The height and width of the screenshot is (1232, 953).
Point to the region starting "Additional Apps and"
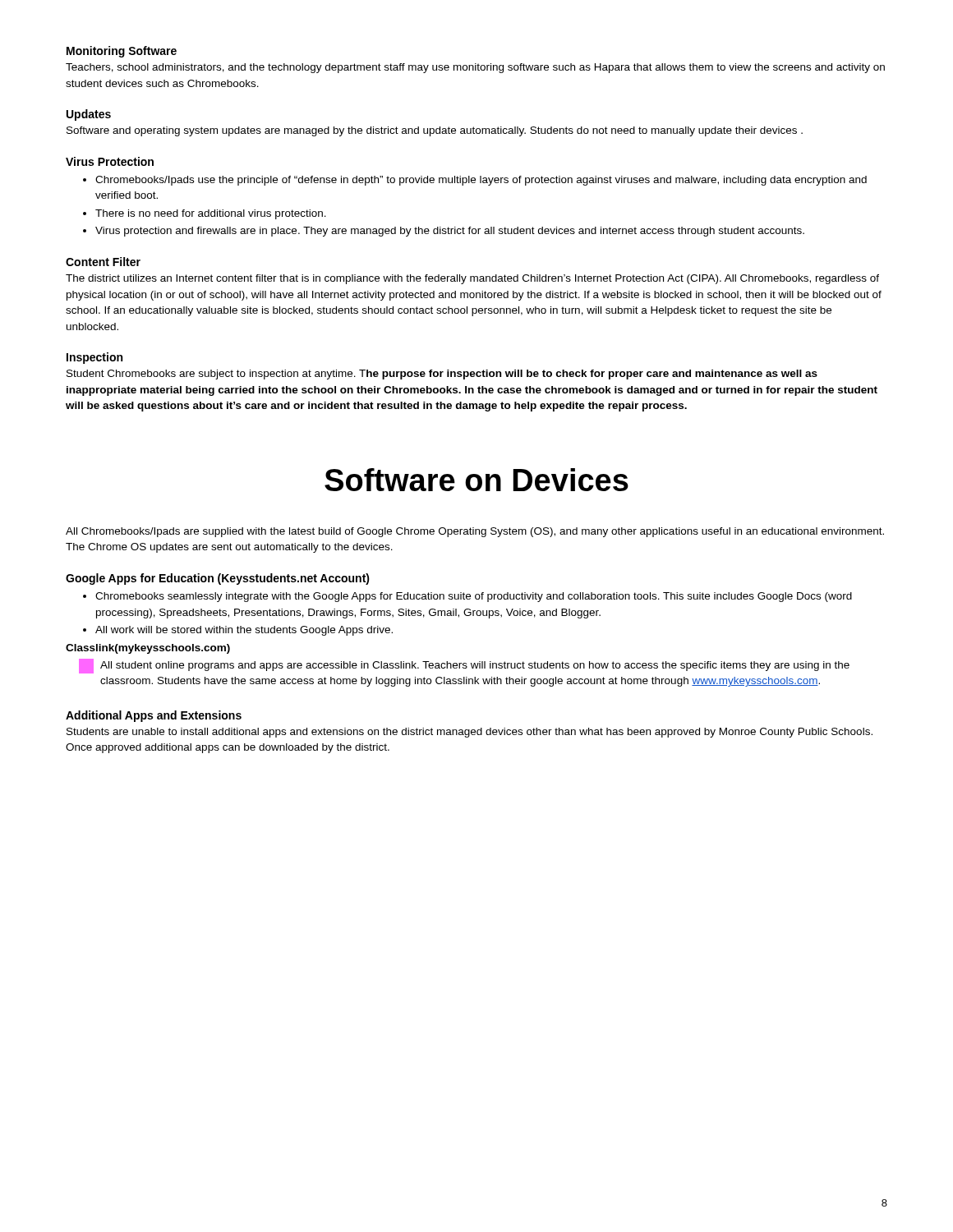tap(154, 715)
